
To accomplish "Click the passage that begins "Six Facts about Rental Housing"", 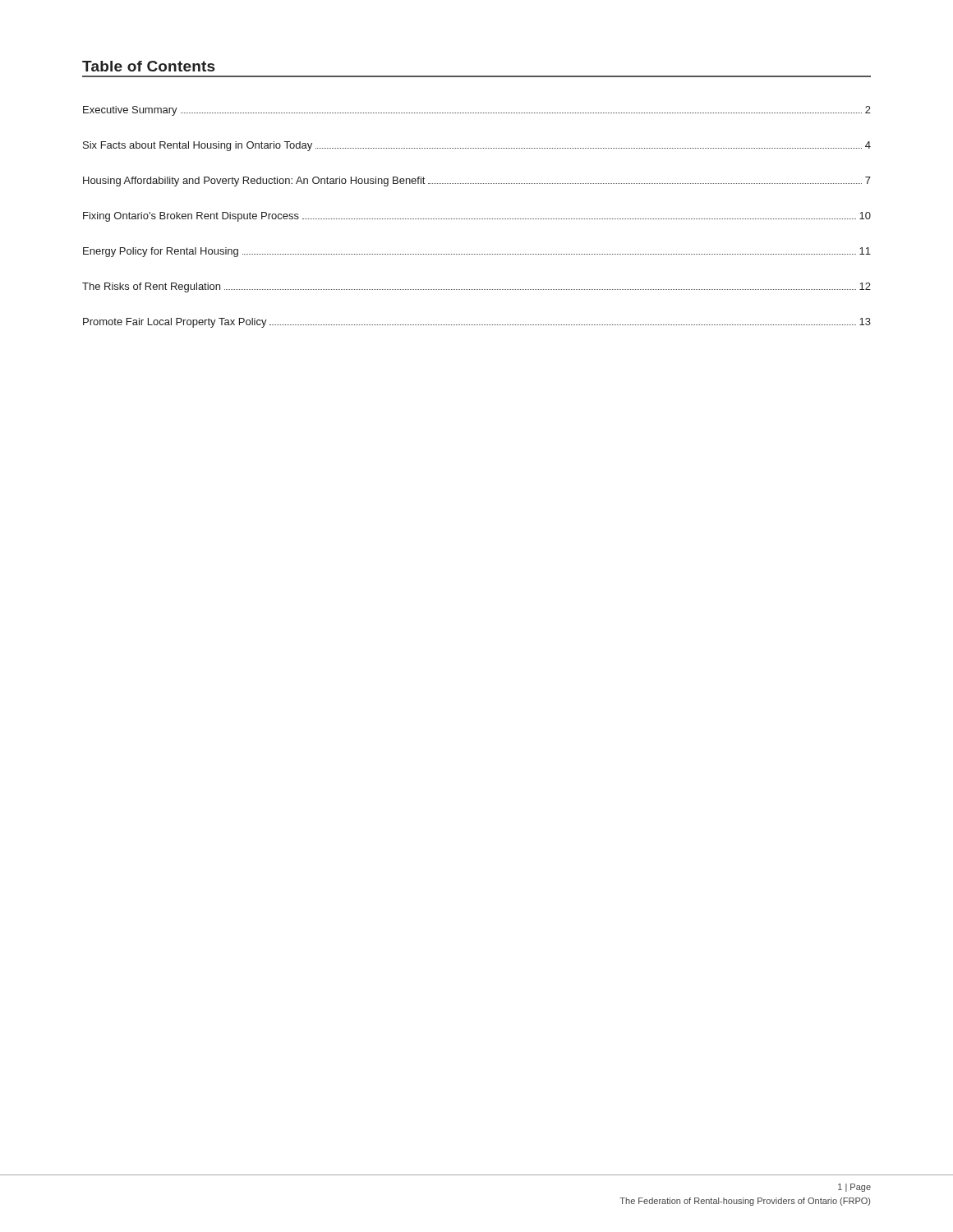I will point(476,145).
